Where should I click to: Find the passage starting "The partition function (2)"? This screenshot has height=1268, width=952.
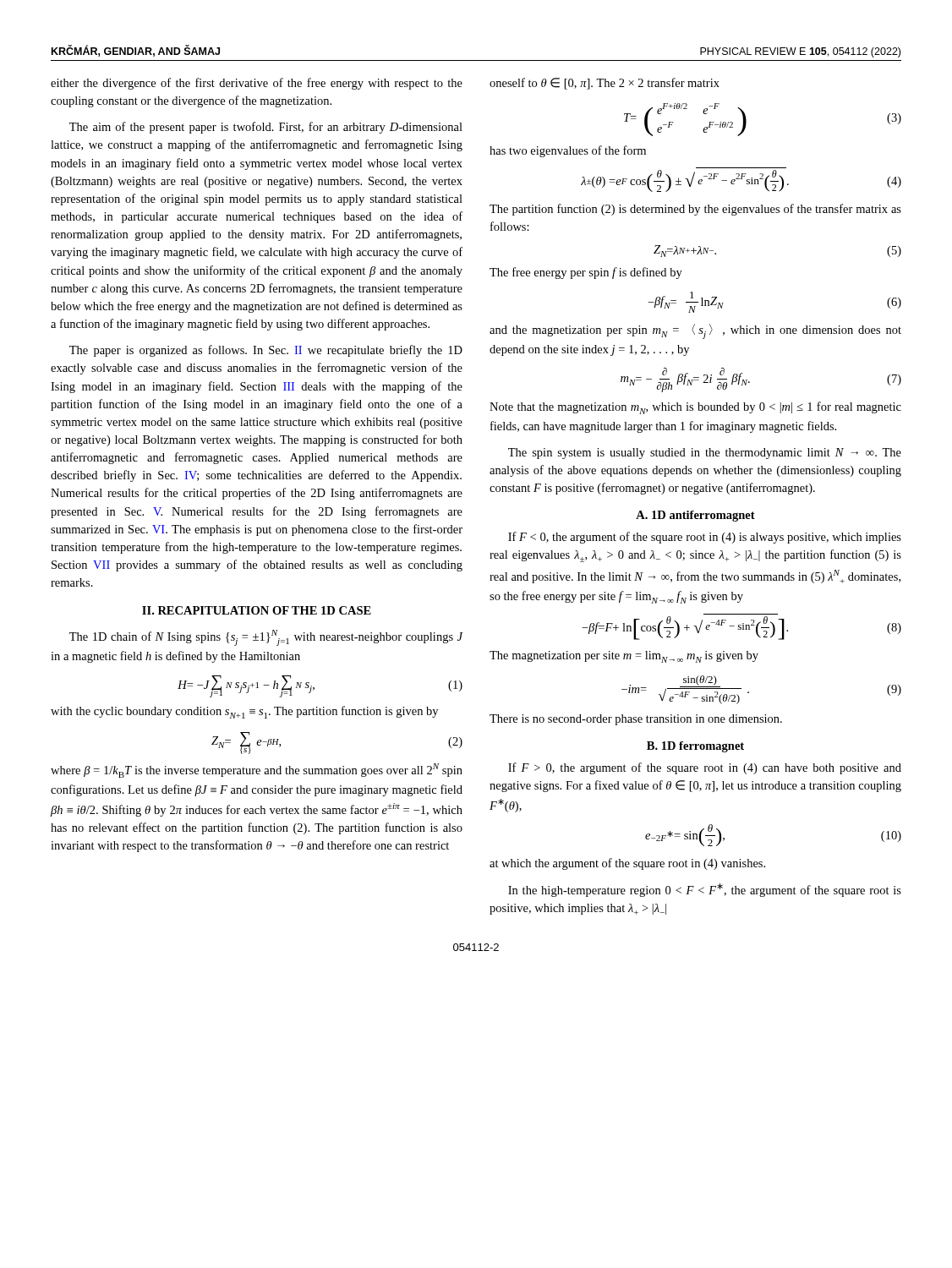click(695, 218)
